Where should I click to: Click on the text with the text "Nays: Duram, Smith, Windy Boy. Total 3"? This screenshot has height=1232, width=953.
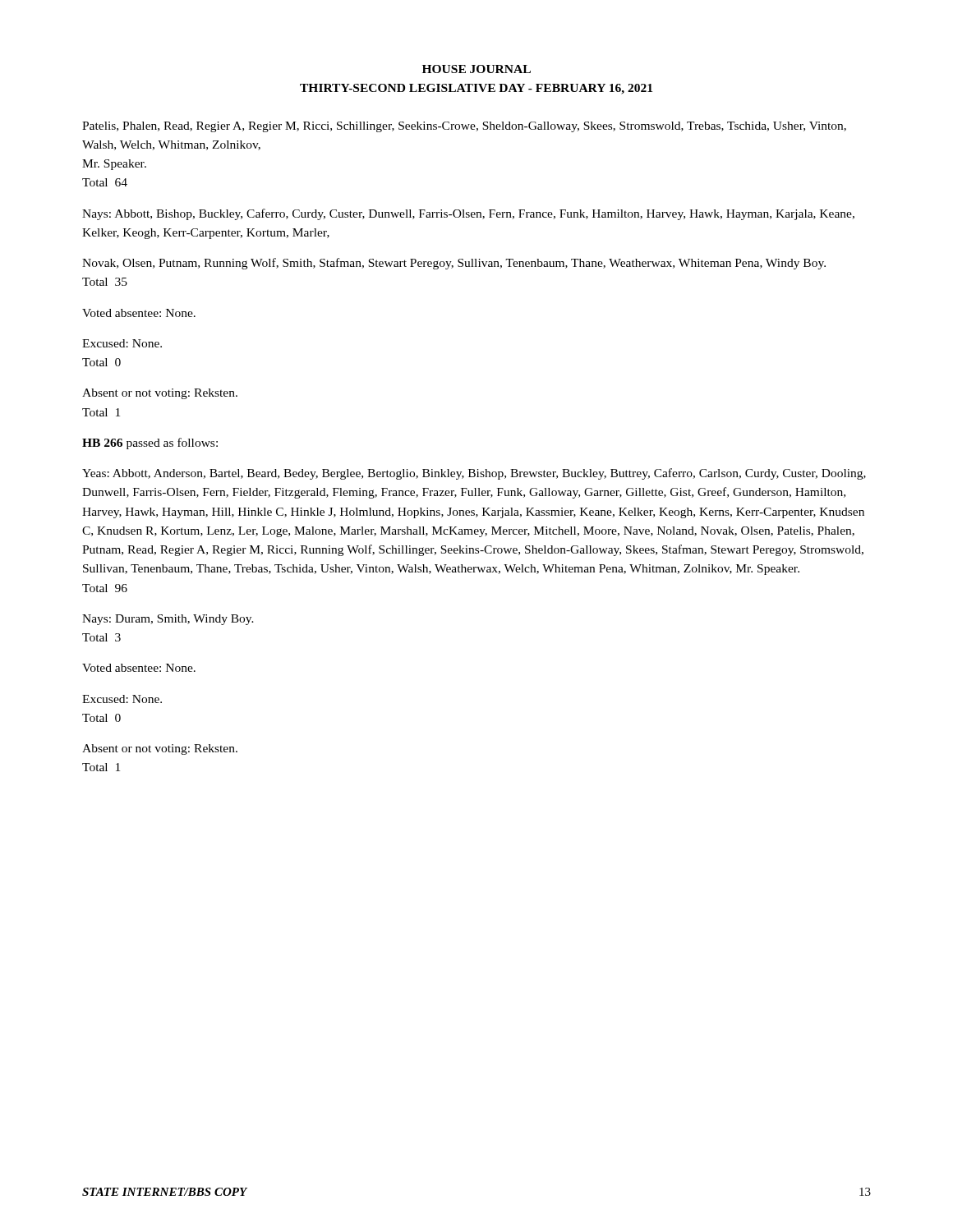[x=168, y=627]
